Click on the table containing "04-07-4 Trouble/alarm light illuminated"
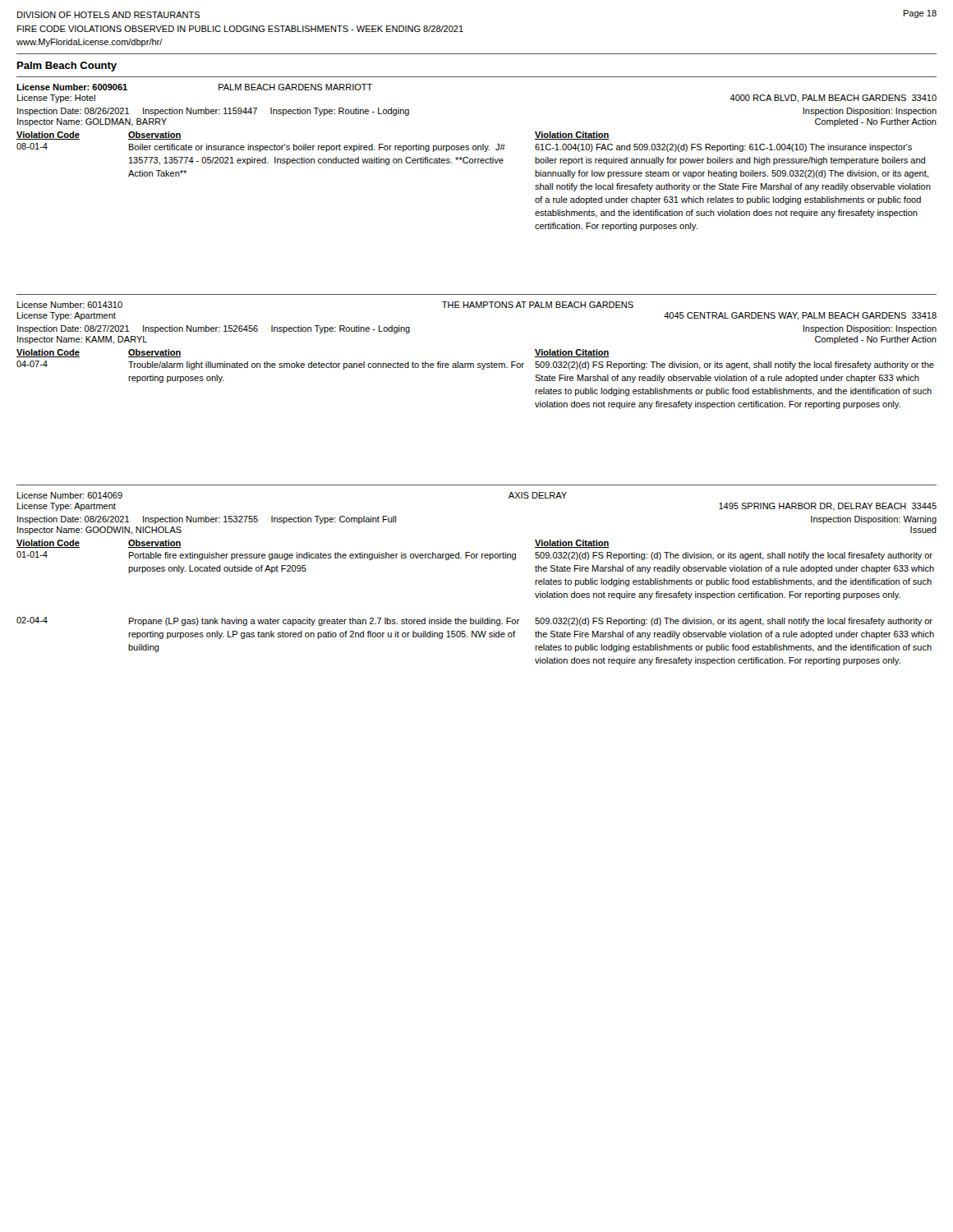The height and width of the screenshot is (1232, 953). coord(476,385)
